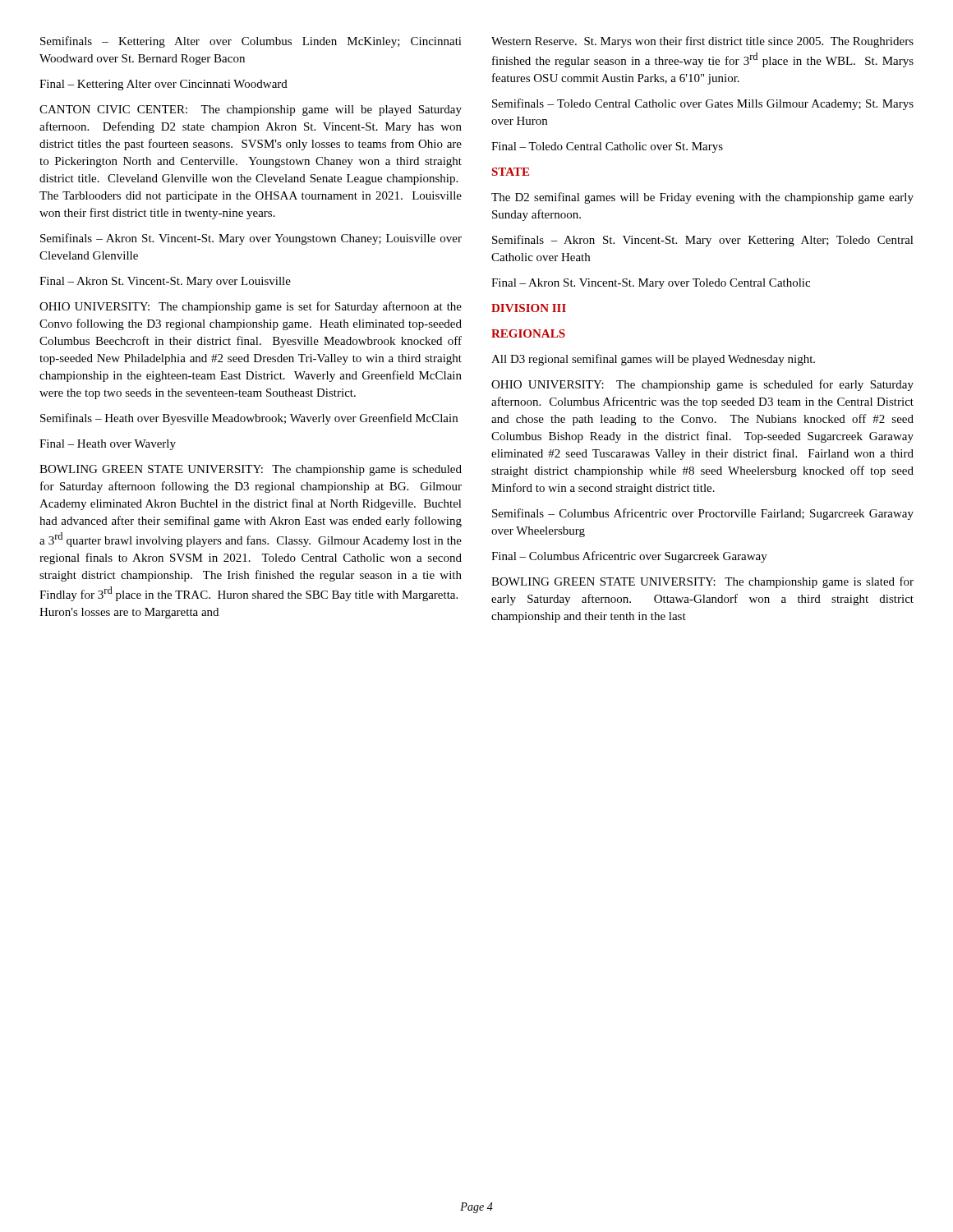The height and width of the screenshot is (1232, 953).
Task: Navigate to the text block starting "Final – Toledo Central Catholic over St."
Action: click(702, 147)
